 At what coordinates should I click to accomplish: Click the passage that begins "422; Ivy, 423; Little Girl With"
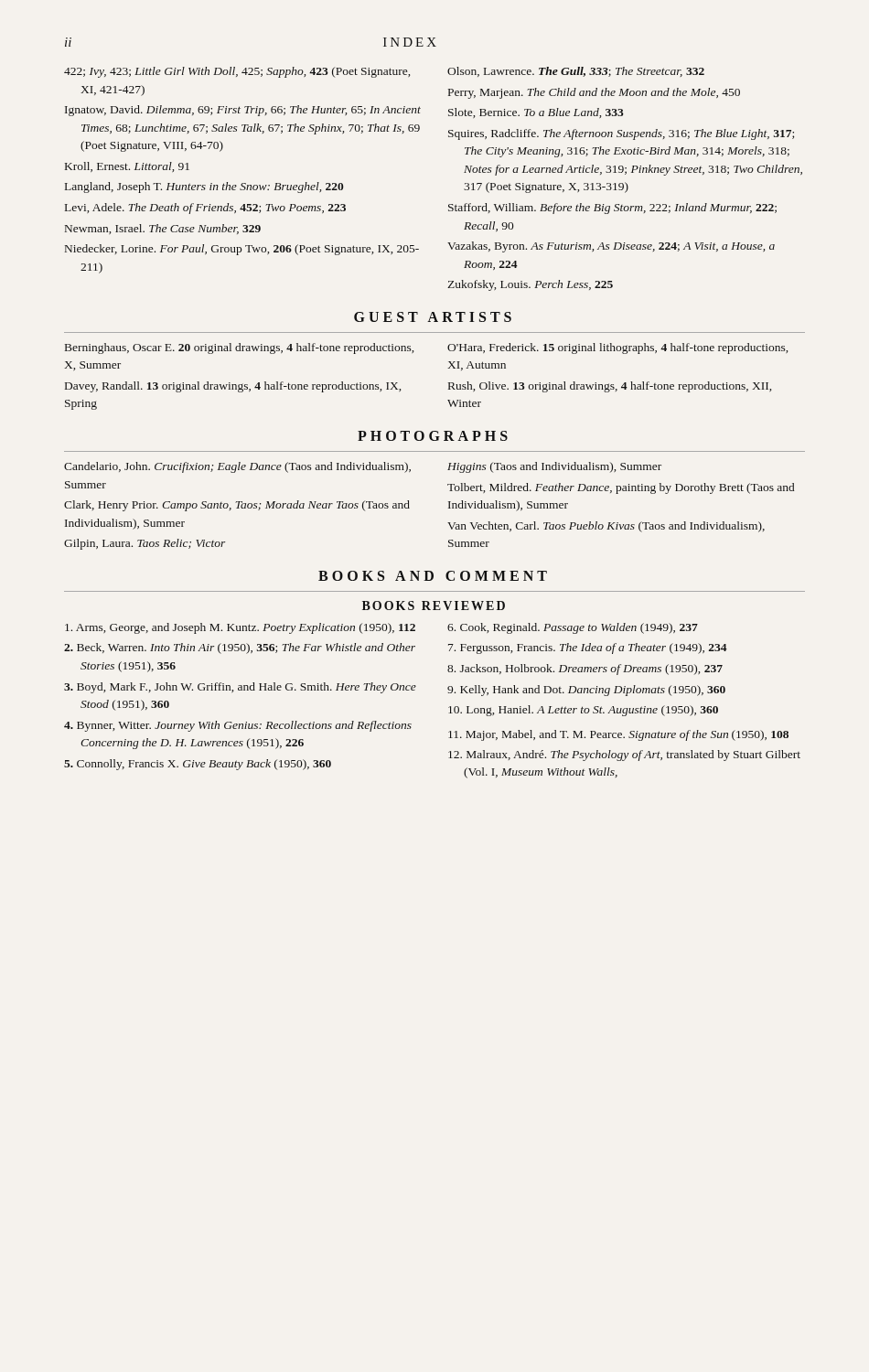(x=384, y=72)
